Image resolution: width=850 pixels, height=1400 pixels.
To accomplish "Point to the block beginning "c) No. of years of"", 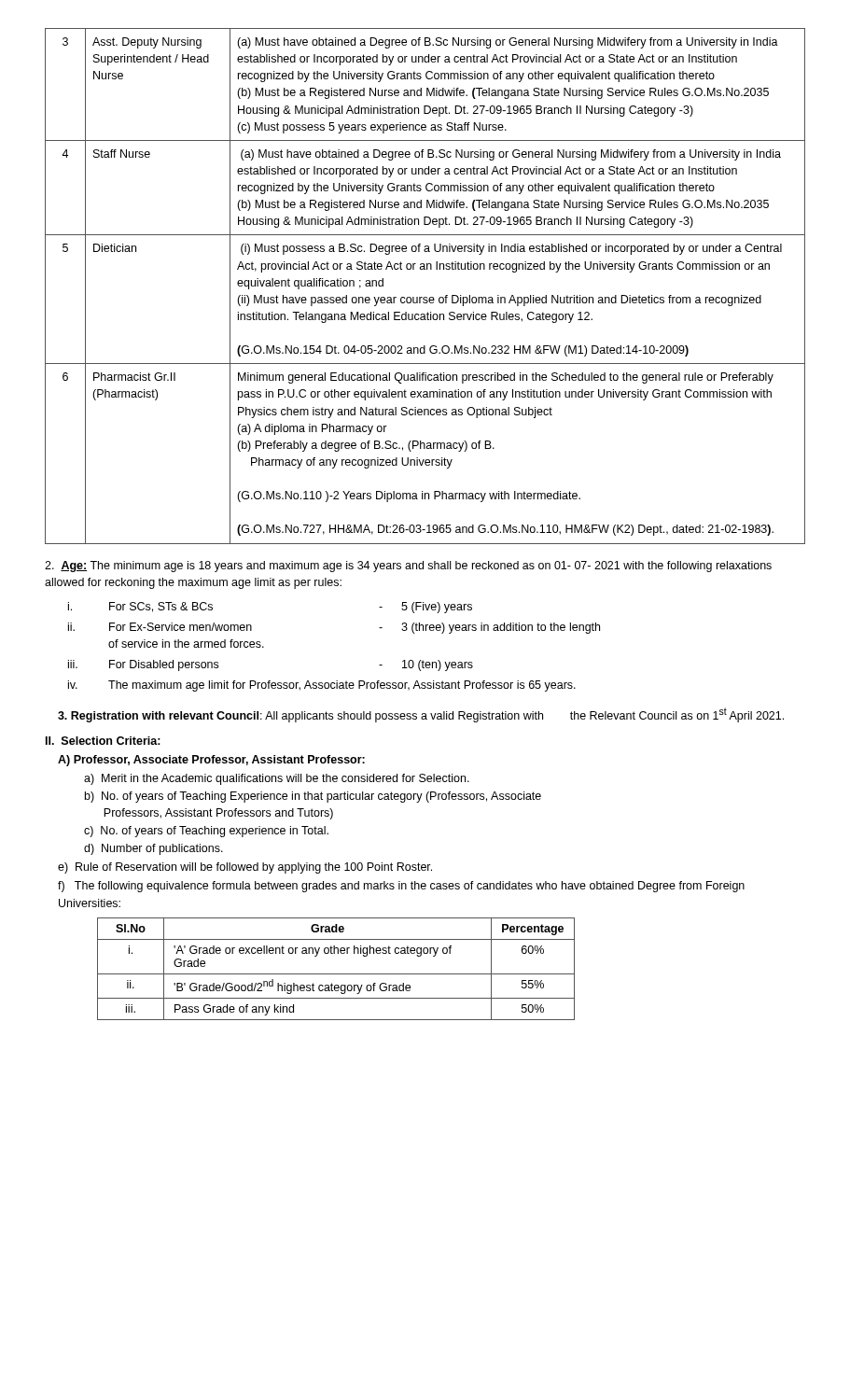I will point(207,831).
